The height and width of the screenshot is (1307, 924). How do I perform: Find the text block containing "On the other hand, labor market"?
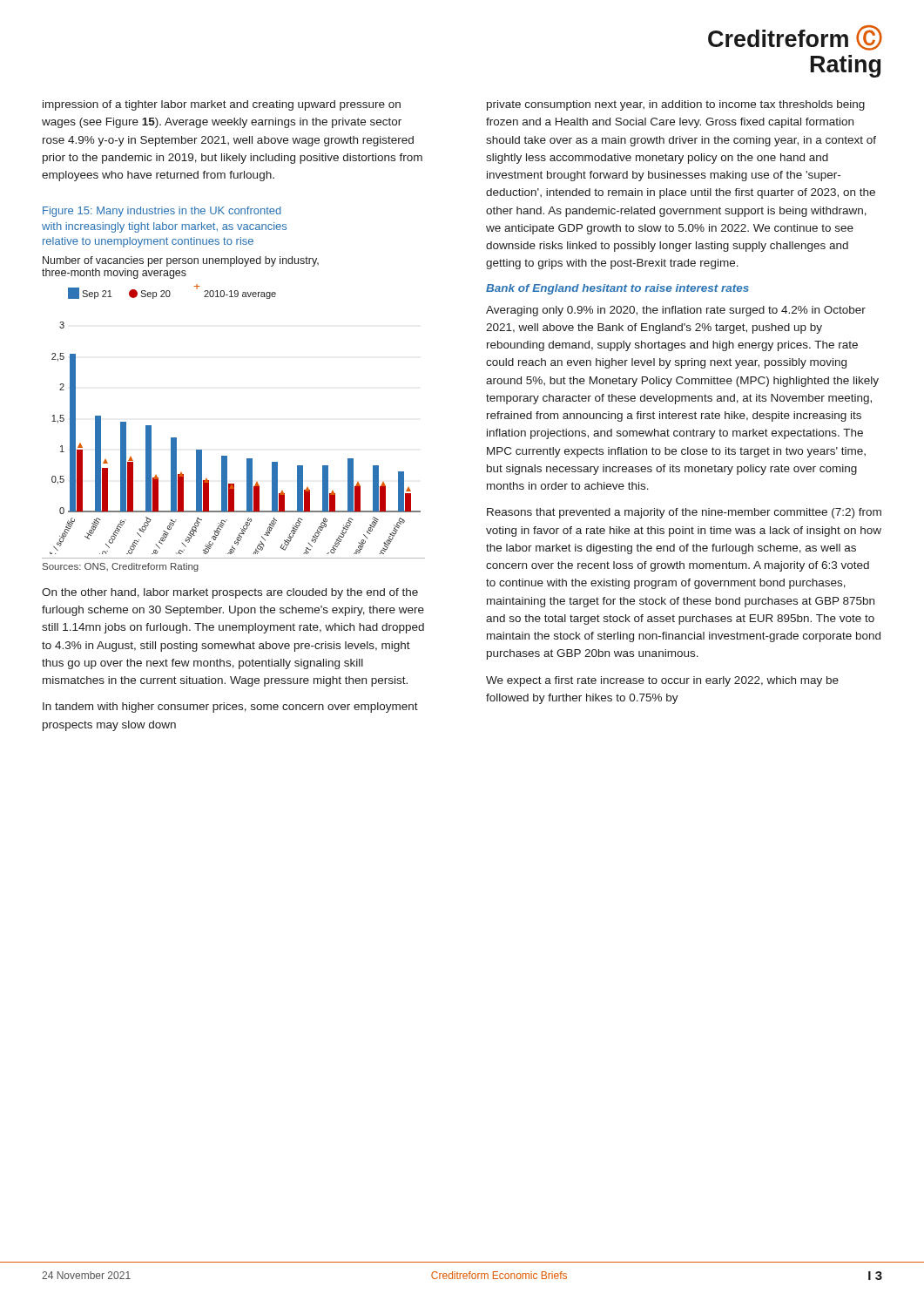pos(233,659)
